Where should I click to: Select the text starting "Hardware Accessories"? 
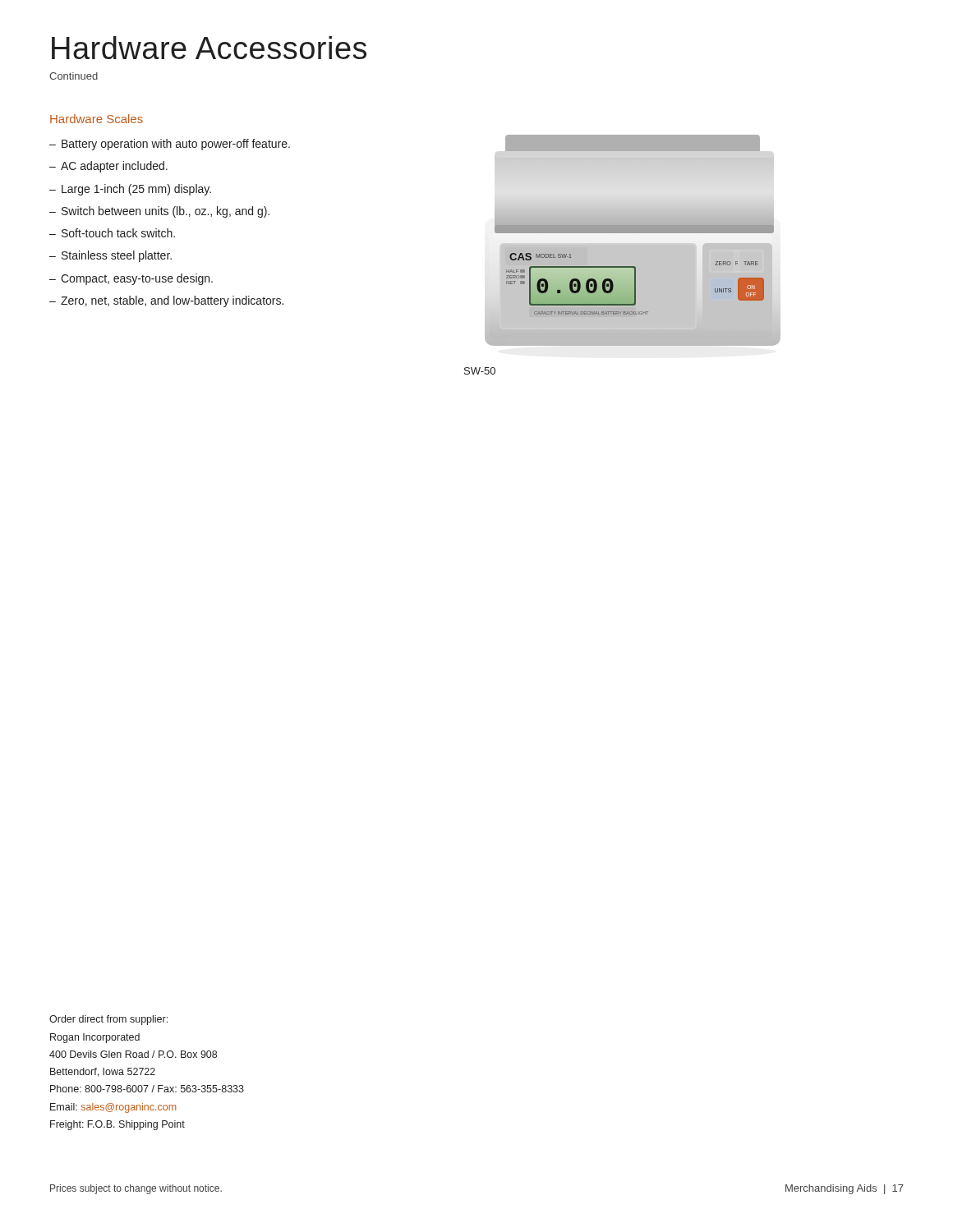click(209, 48)
